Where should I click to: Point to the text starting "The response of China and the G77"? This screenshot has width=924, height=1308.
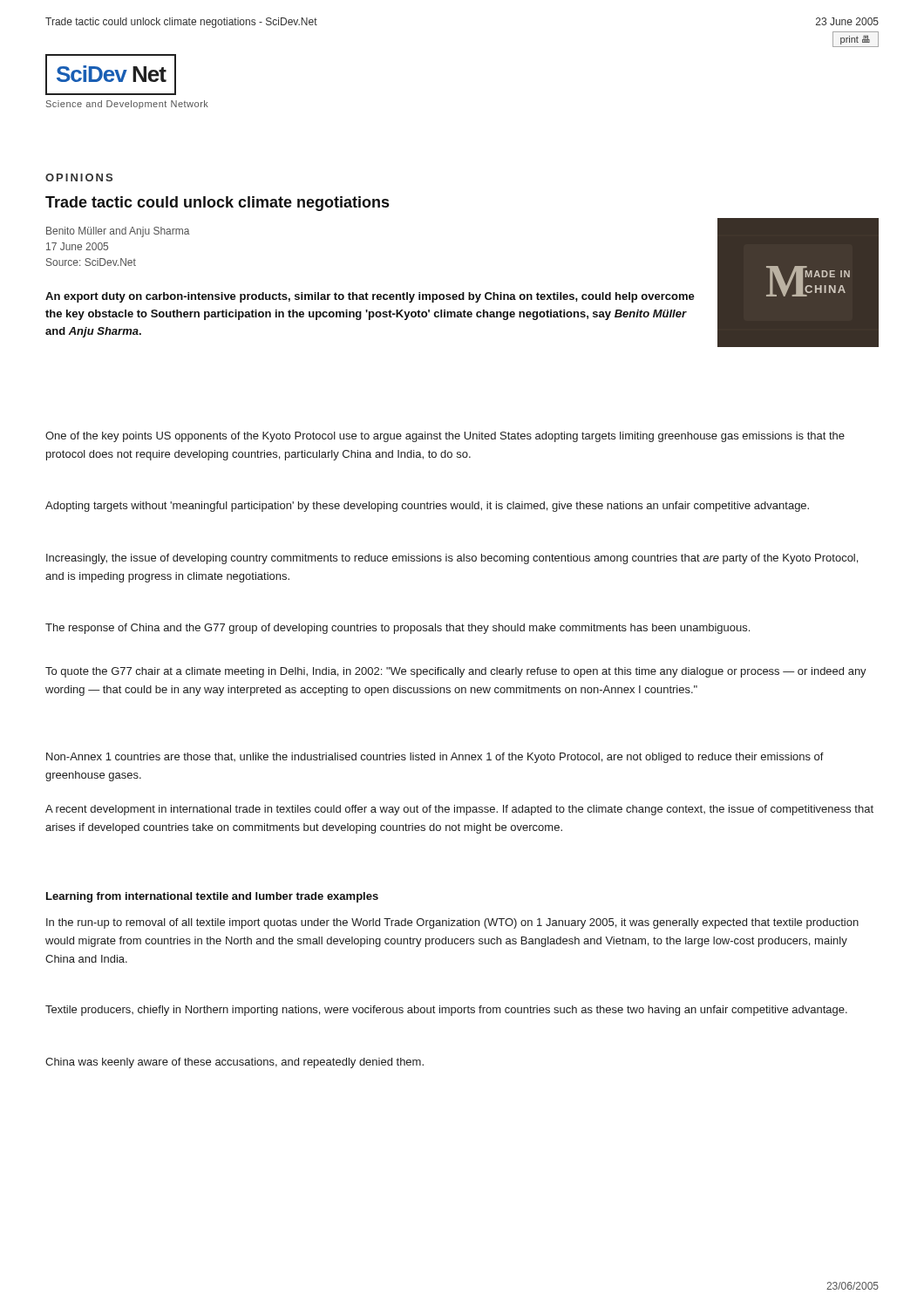[x=398, y=627]
